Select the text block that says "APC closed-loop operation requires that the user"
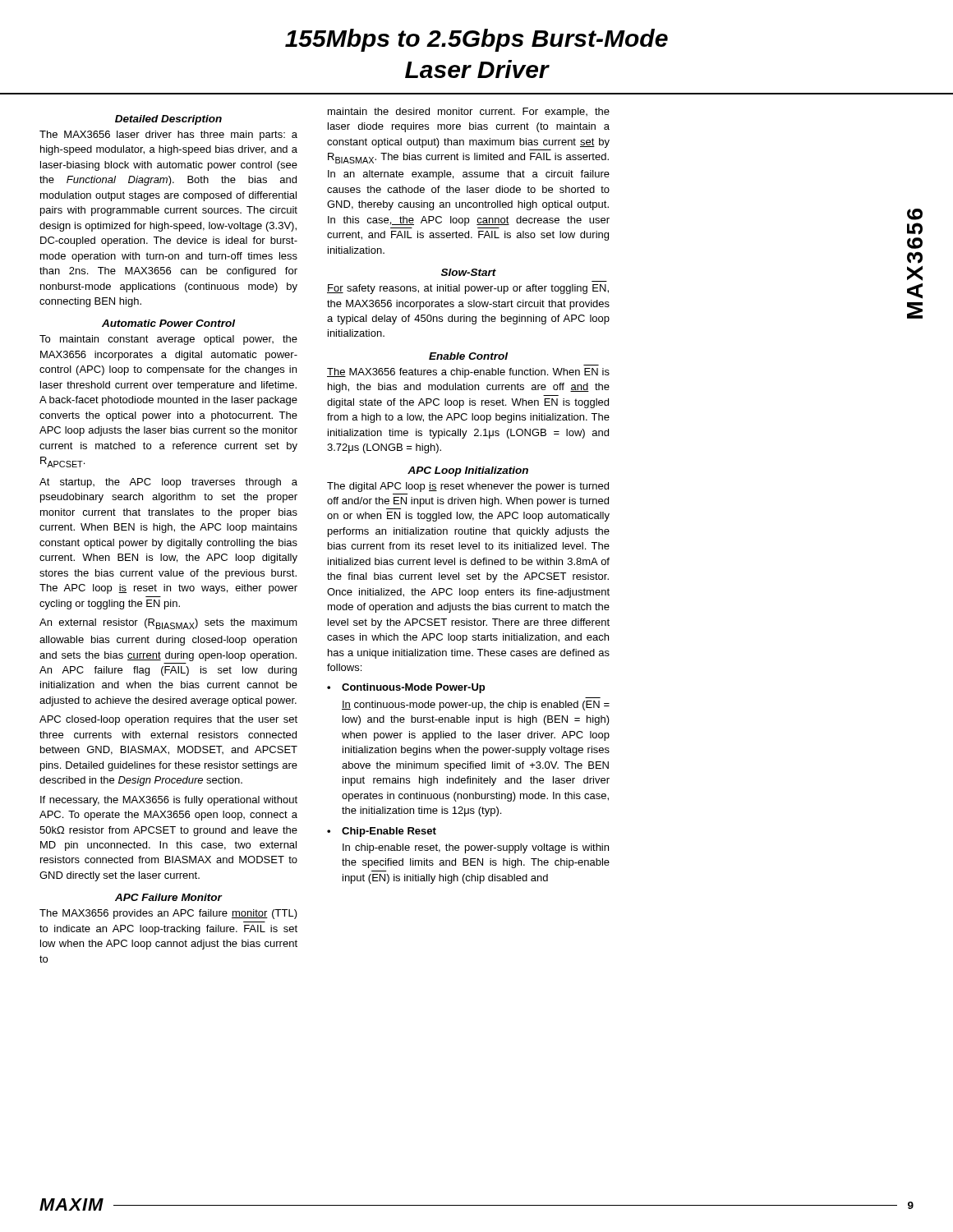Viewport: 953px width, 1232px height. pos(168,750)
